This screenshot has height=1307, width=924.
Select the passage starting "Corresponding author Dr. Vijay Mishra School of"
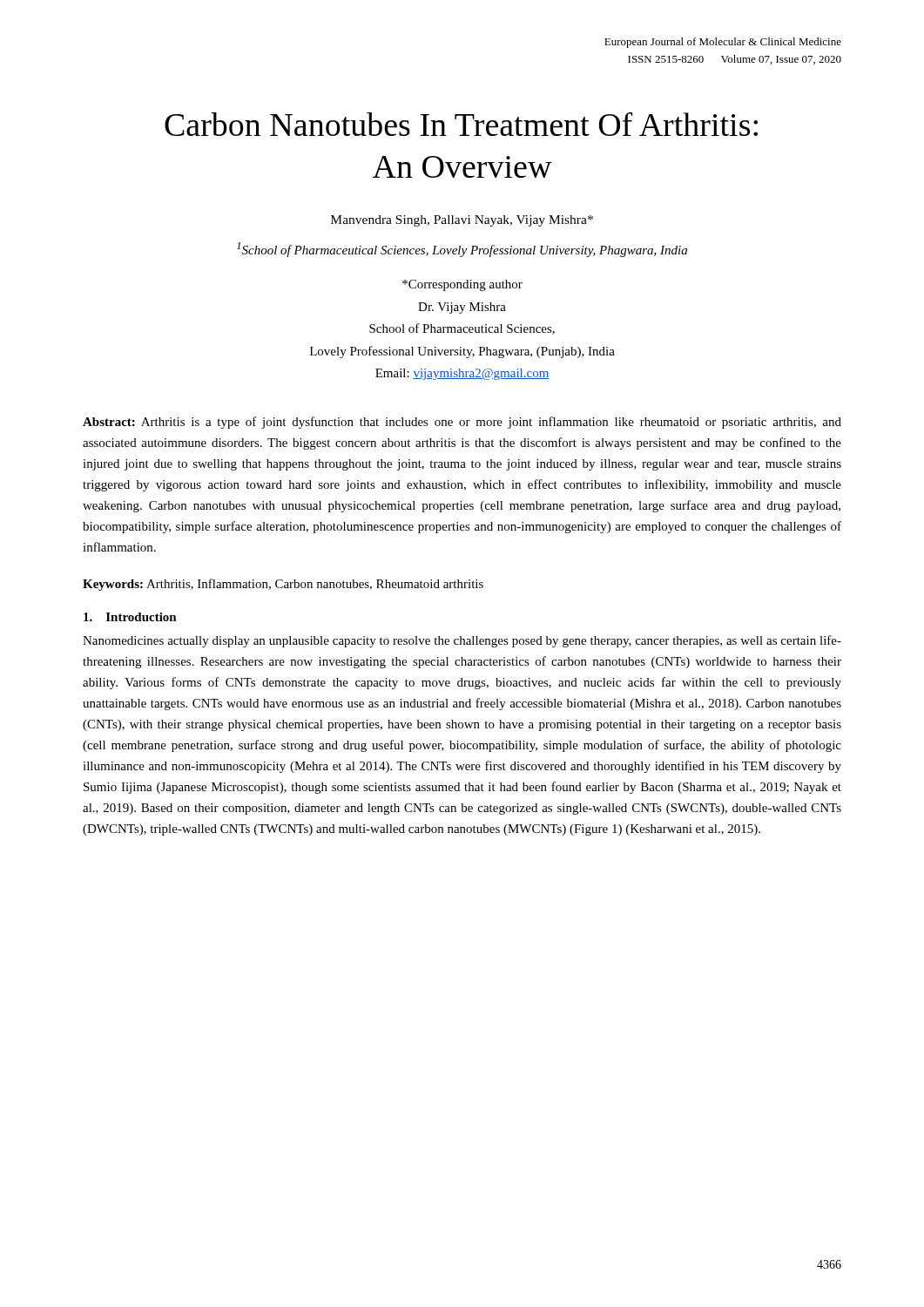[x=462, y=329]
